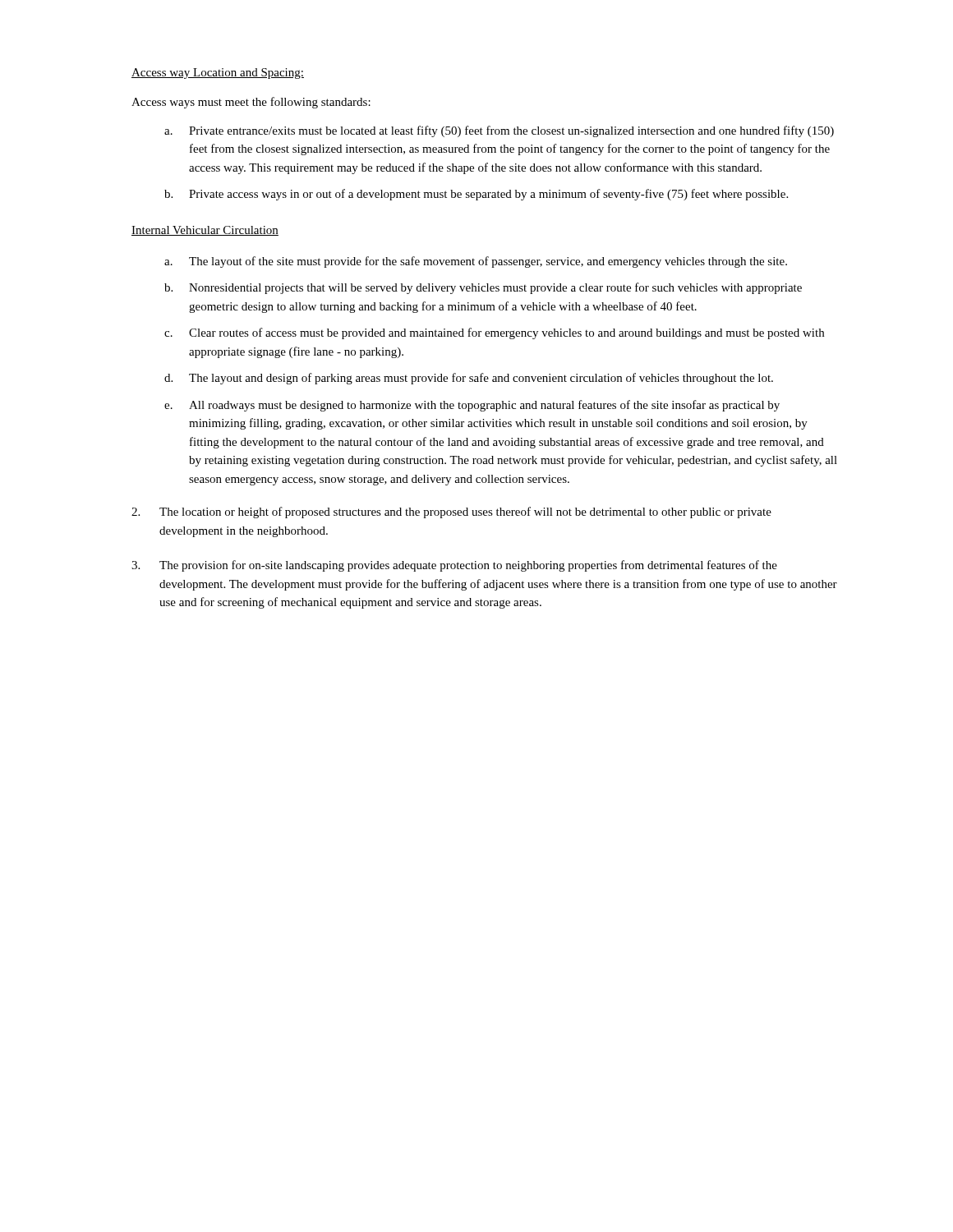
Task: Find the block on this page that starts "a. Private entrance/exits must be located at"
Action: tap(501, 149)
